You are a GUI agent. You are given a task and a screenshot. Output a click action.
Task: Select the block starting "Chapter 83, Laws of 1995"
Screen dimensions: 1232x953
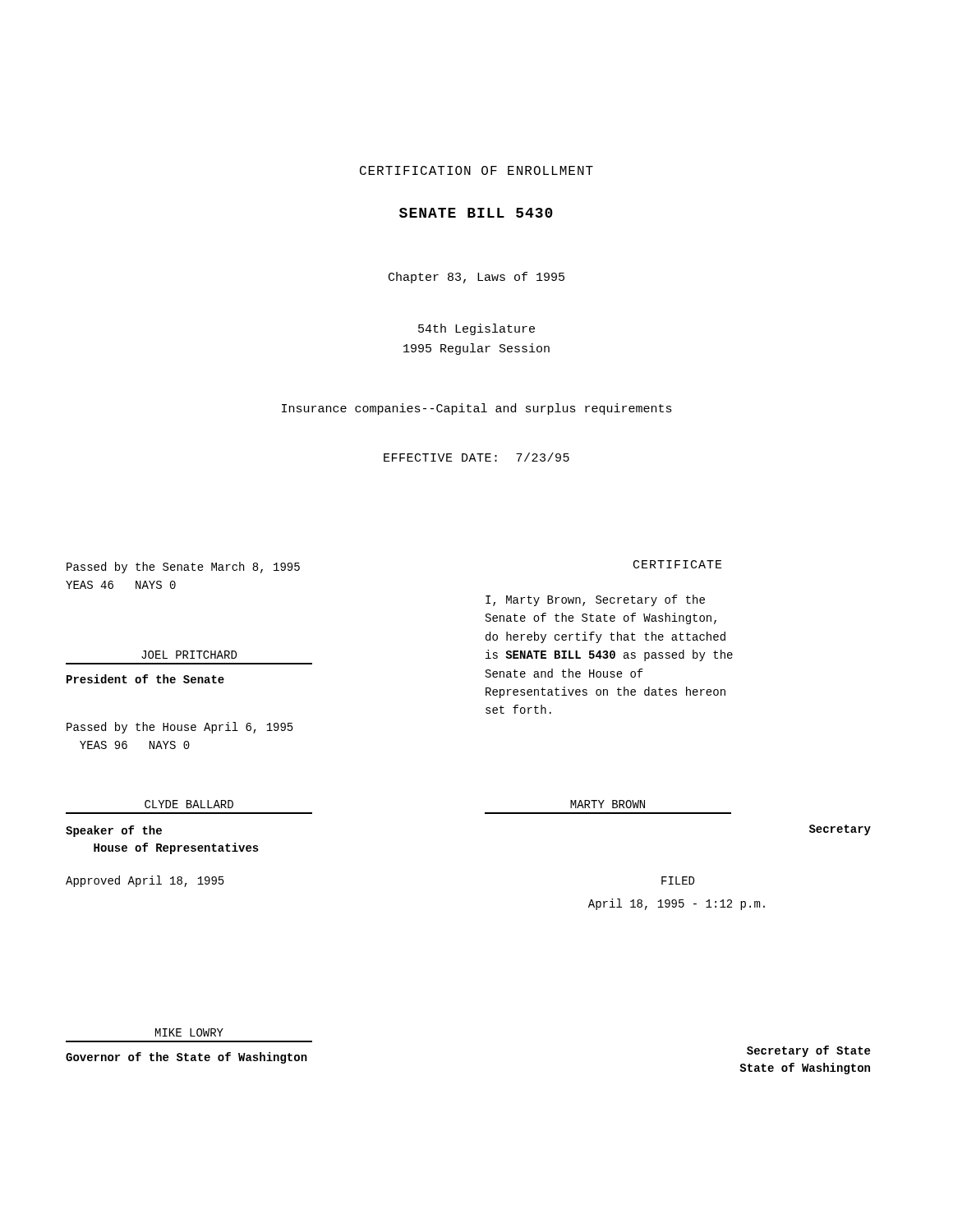[476, 278]
